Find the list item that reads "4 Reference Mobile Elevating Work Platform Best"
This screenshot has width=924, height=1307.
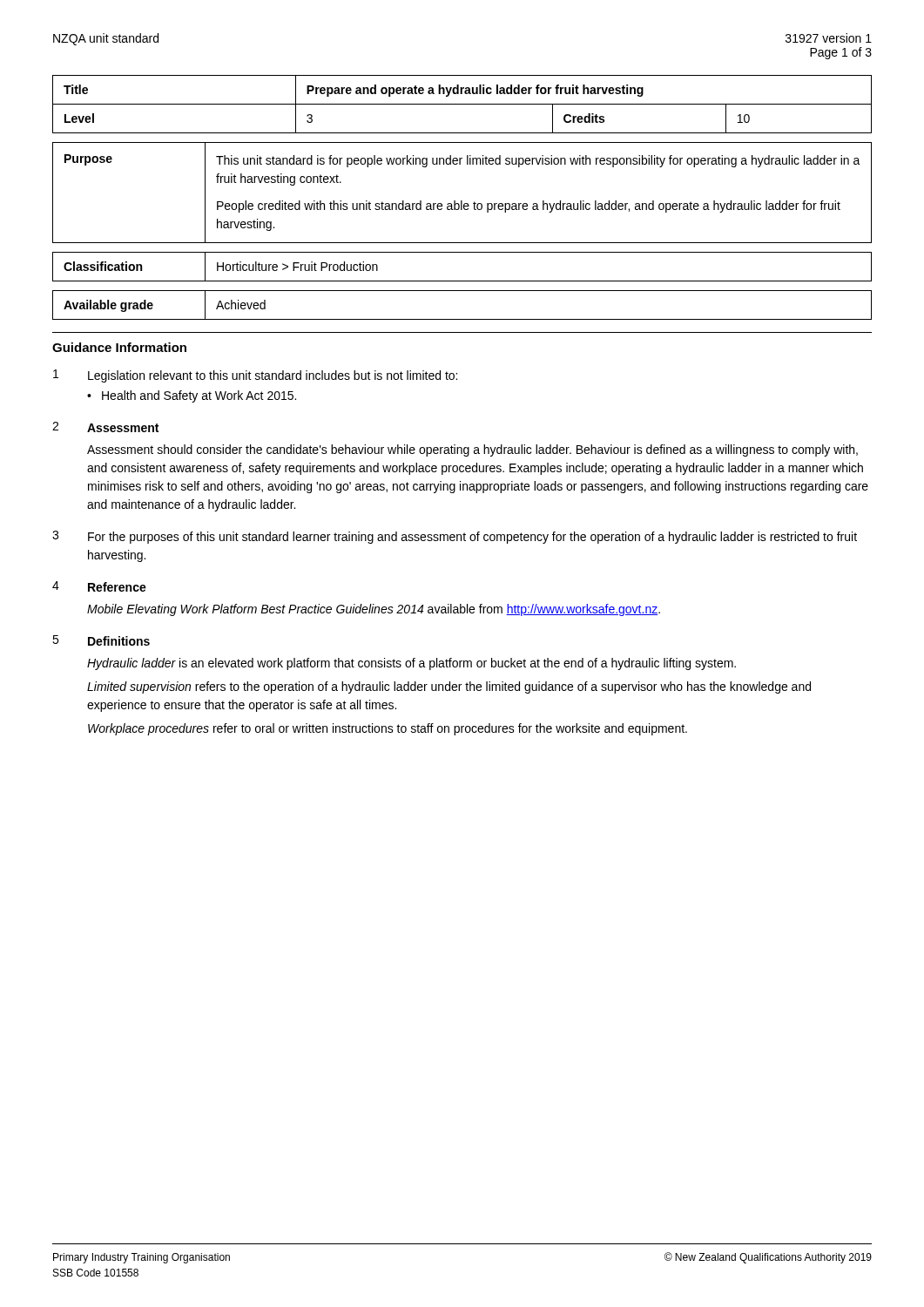pyautogui.click(x=462, y=599)
